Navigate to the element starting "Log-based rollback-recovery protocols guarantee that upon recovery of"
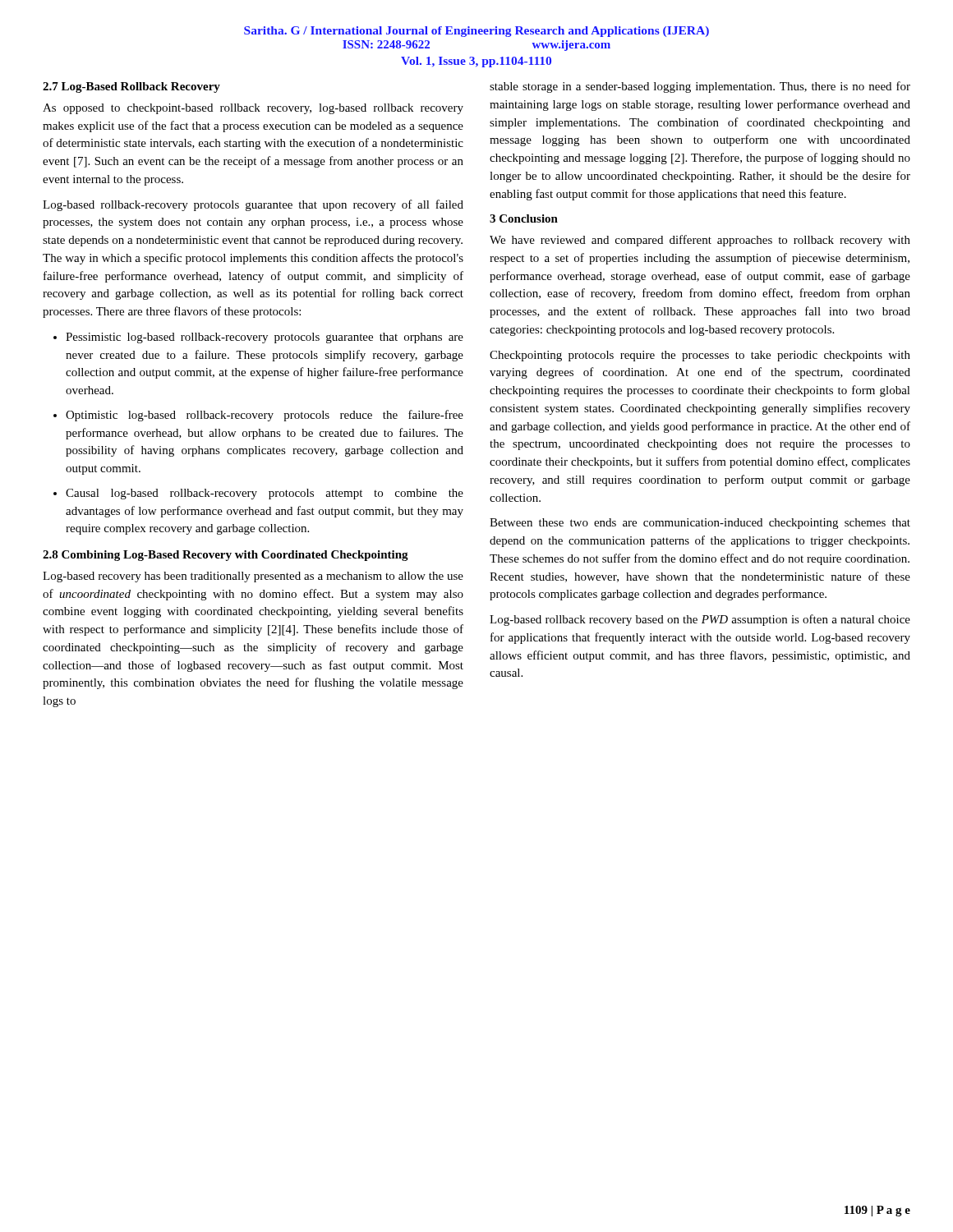 click(253, 258)
